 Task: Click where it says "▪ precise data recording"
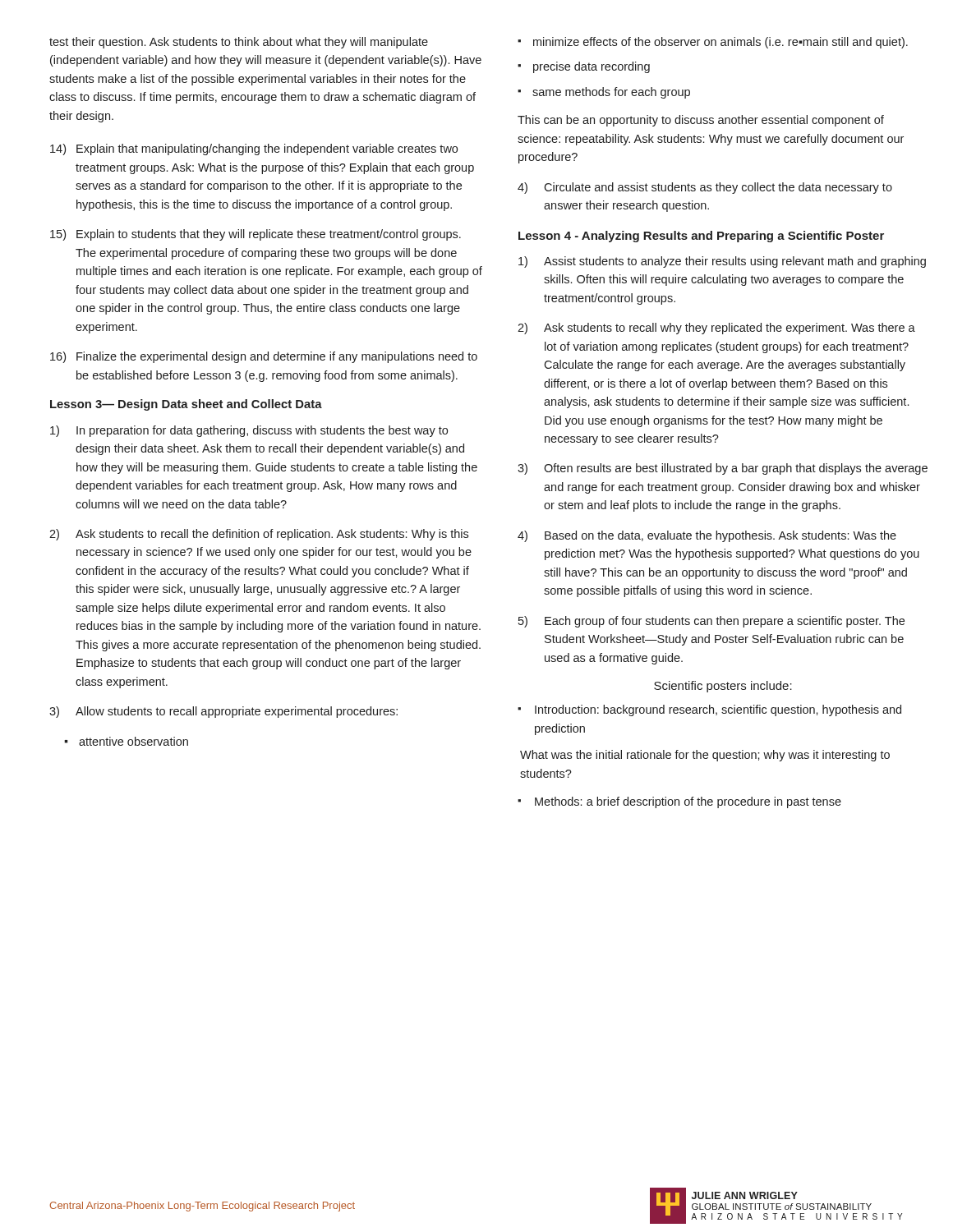584,67
